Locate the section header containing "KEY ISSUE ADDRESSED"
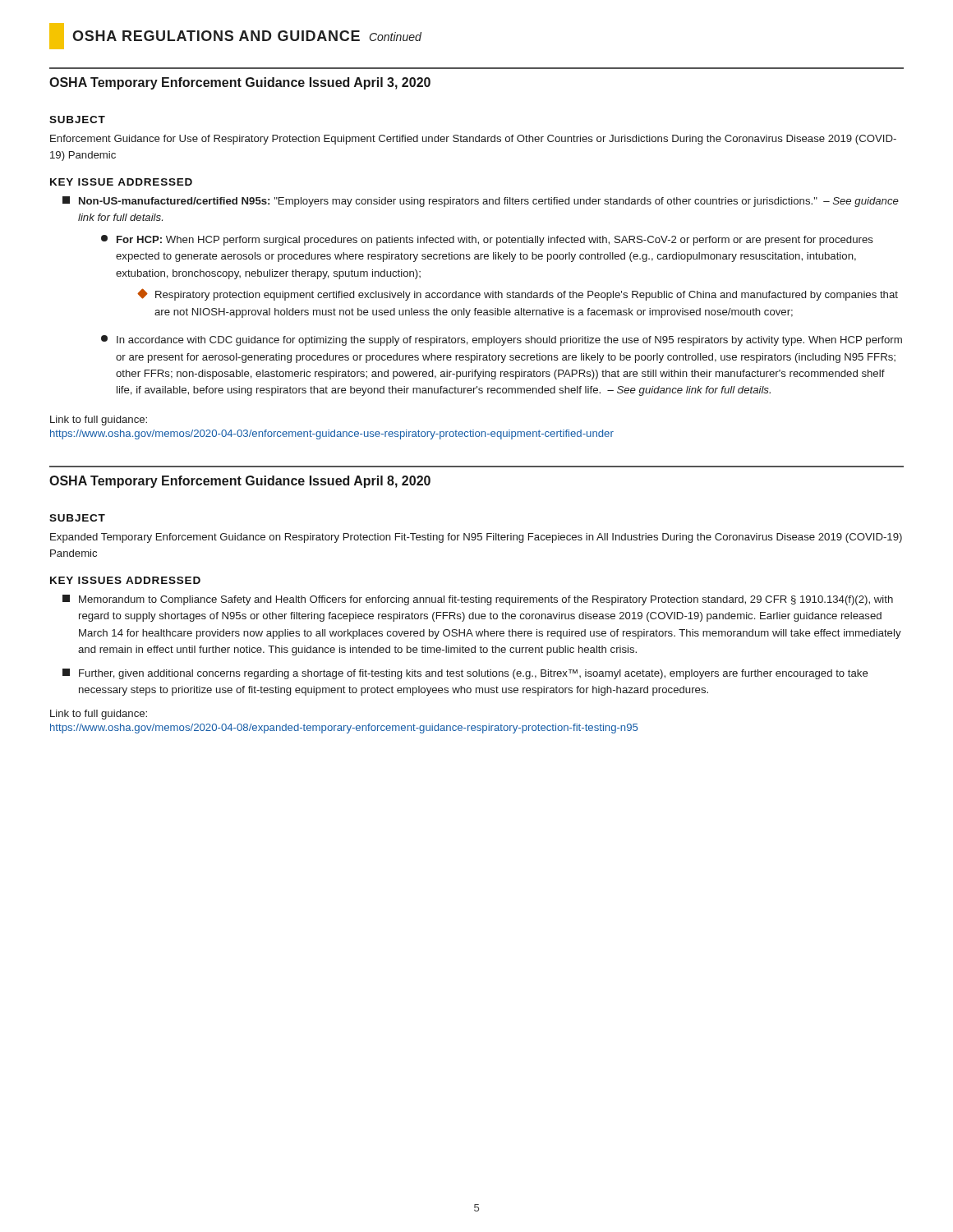Viewport: 953px width, 1232px height. (121, 182)
